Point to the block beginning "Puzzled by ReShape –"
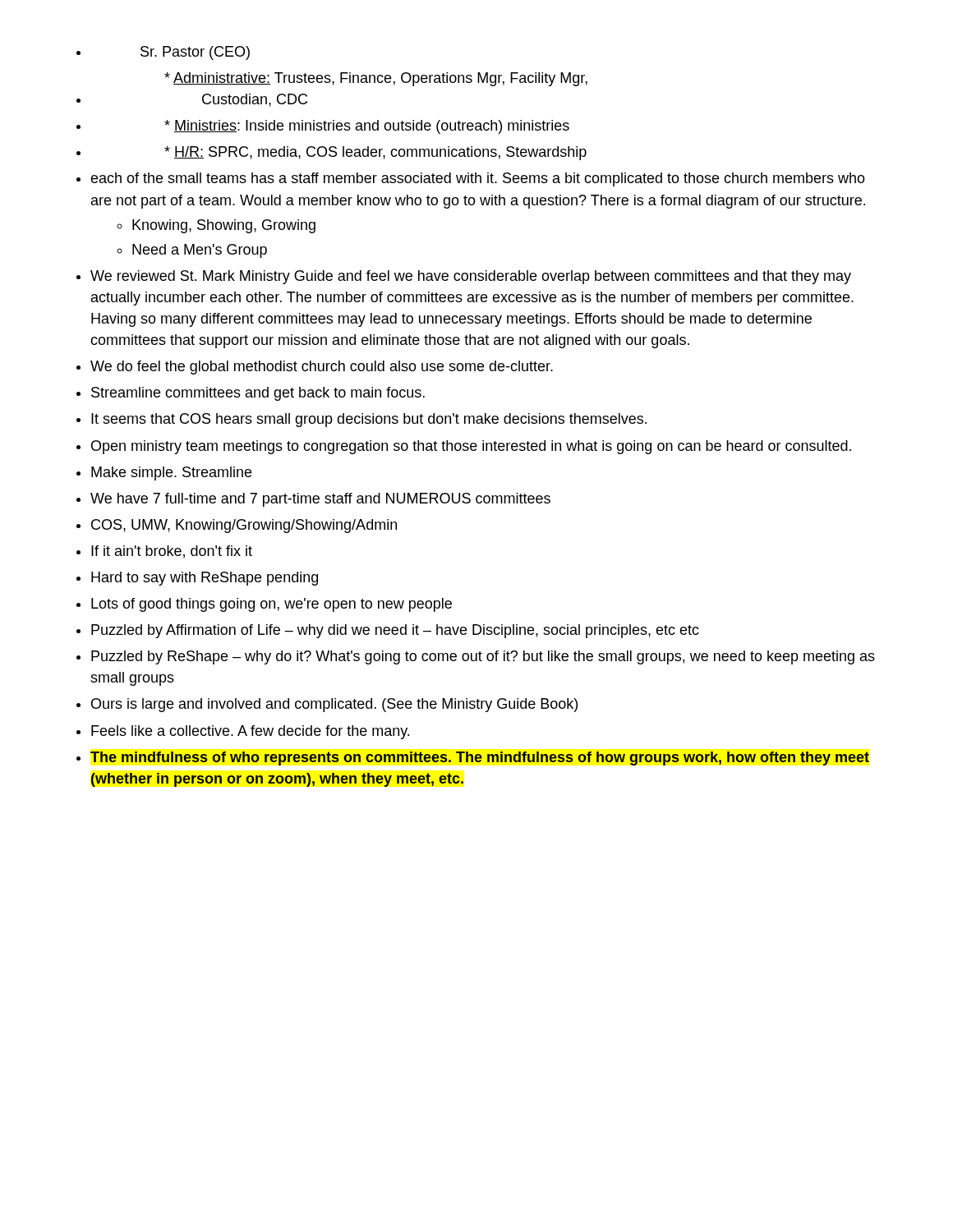The image size is (953, 1232). point(483,667)
